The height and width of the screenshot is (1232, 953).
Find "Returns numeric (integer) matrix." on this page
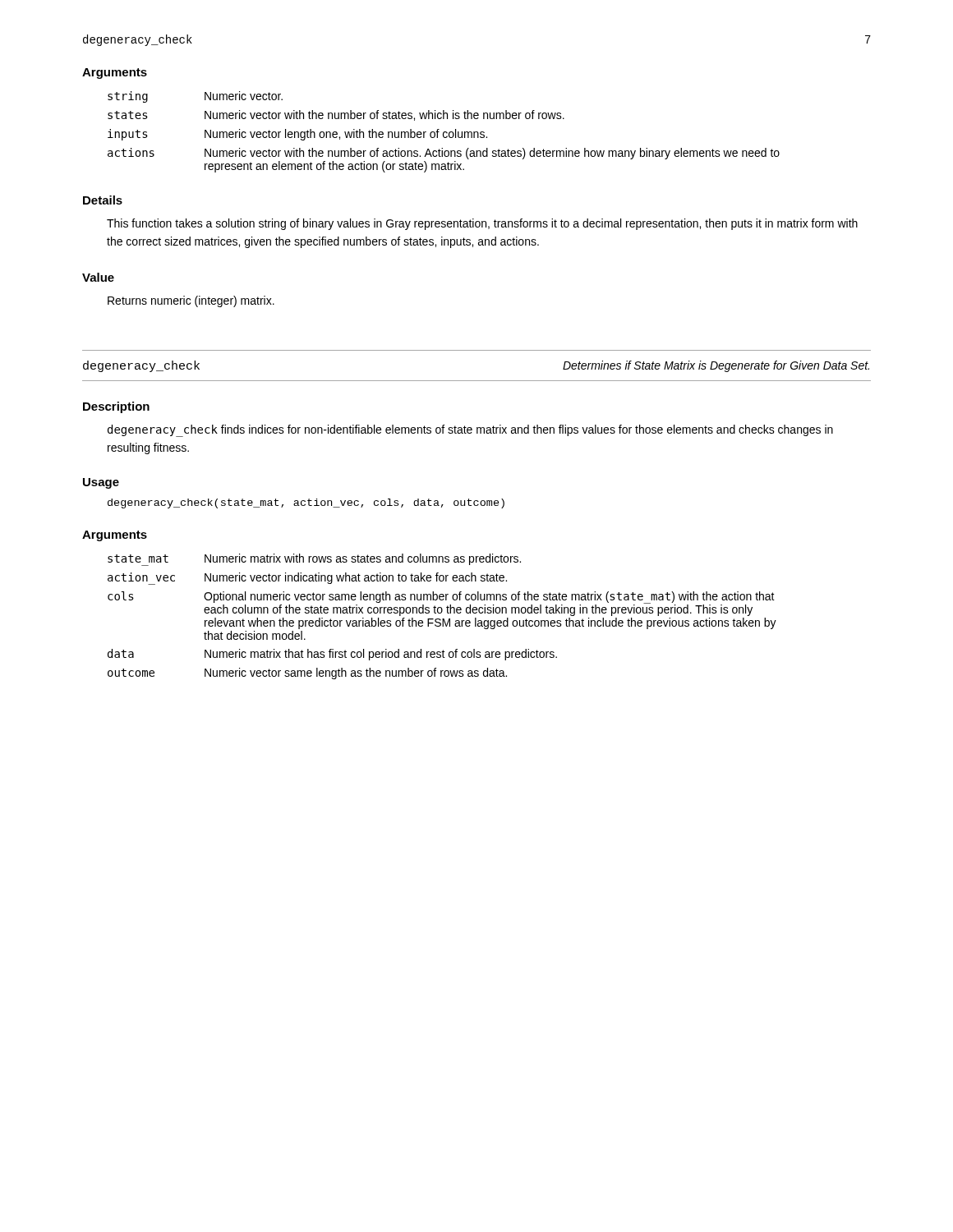pyautogui.click(x=191, y=301)
